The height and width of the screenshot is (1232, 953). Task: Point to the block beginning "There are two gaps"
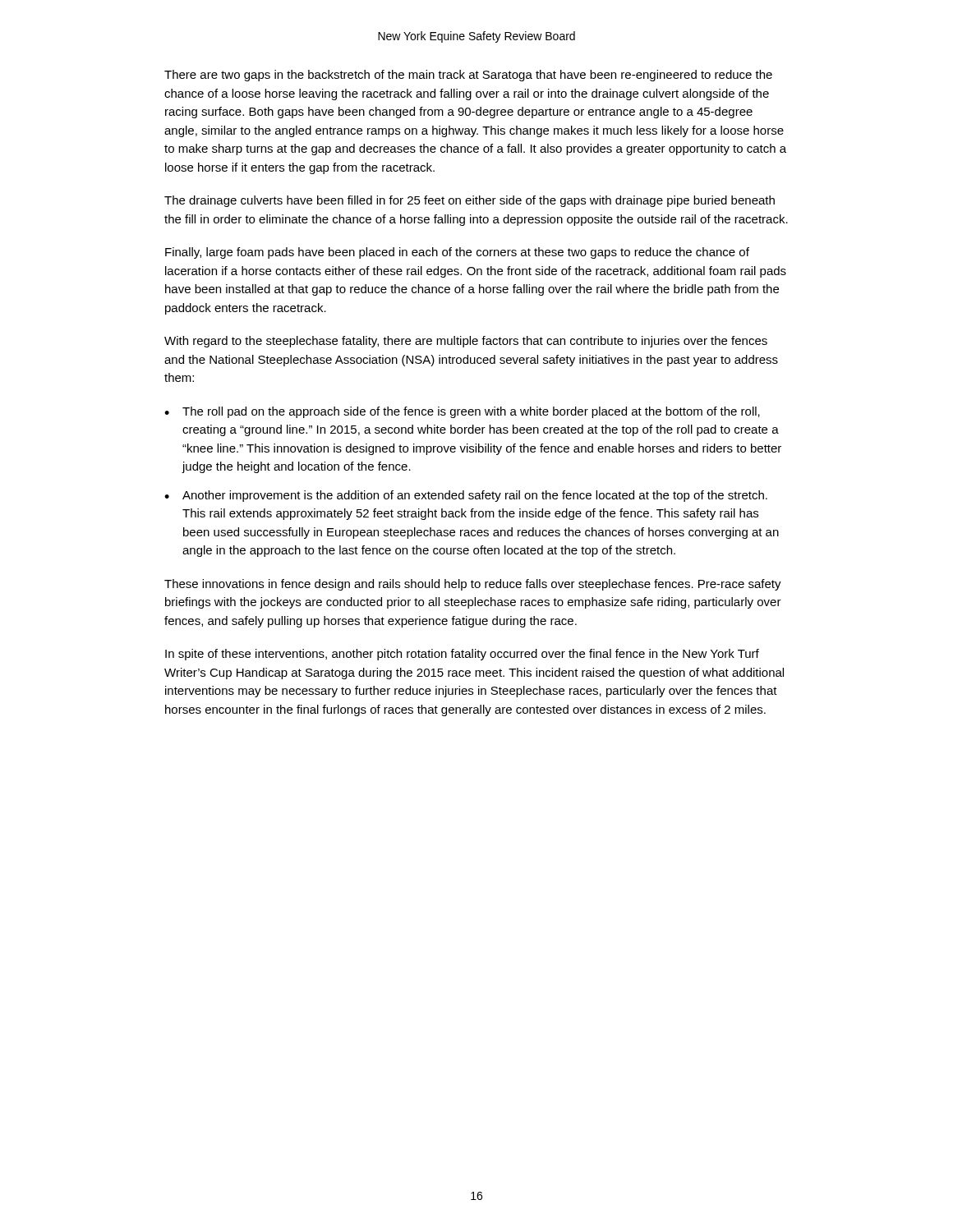[475, 121]
